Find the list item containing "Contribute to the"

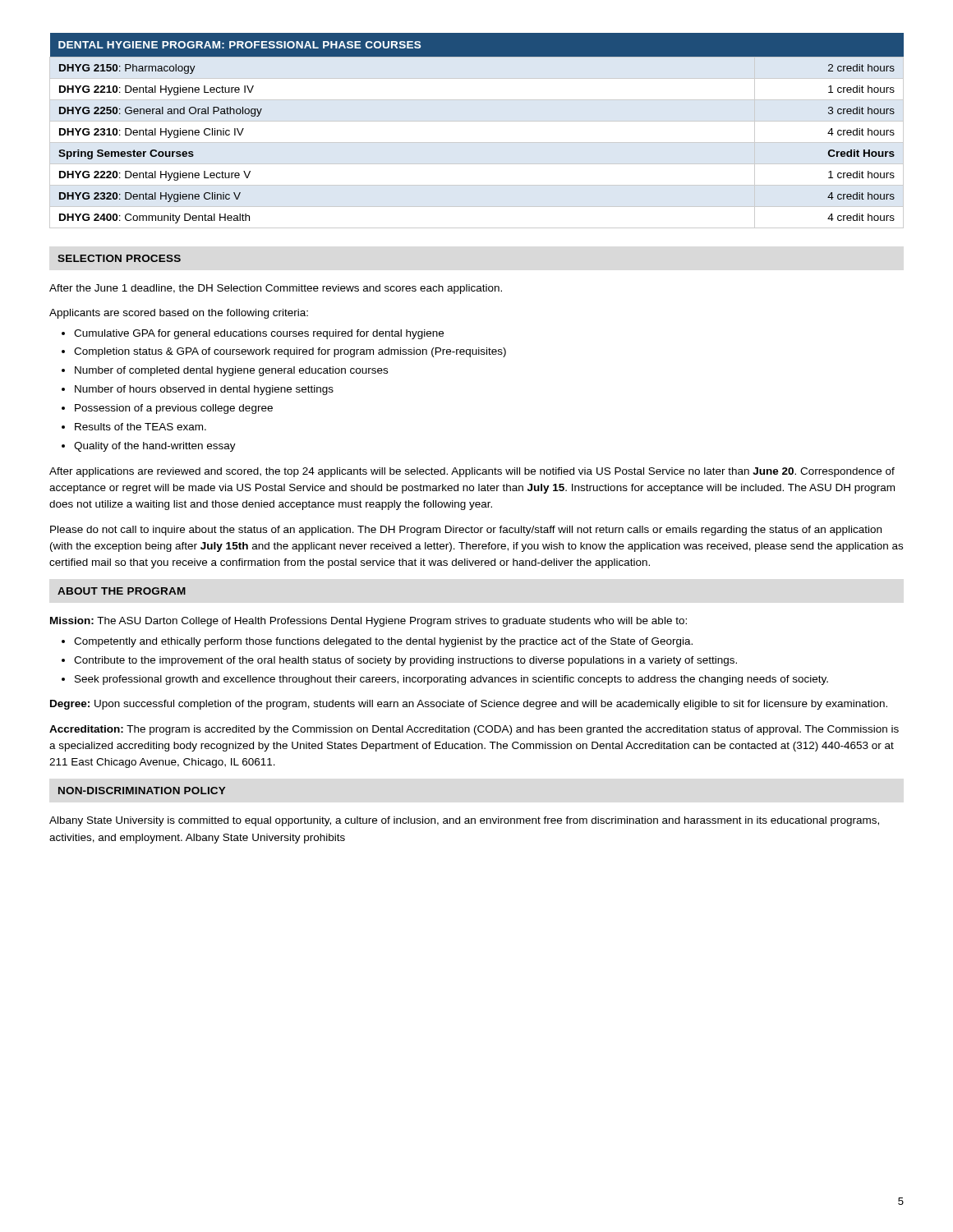pyautogui.click(x=406, y=660)
